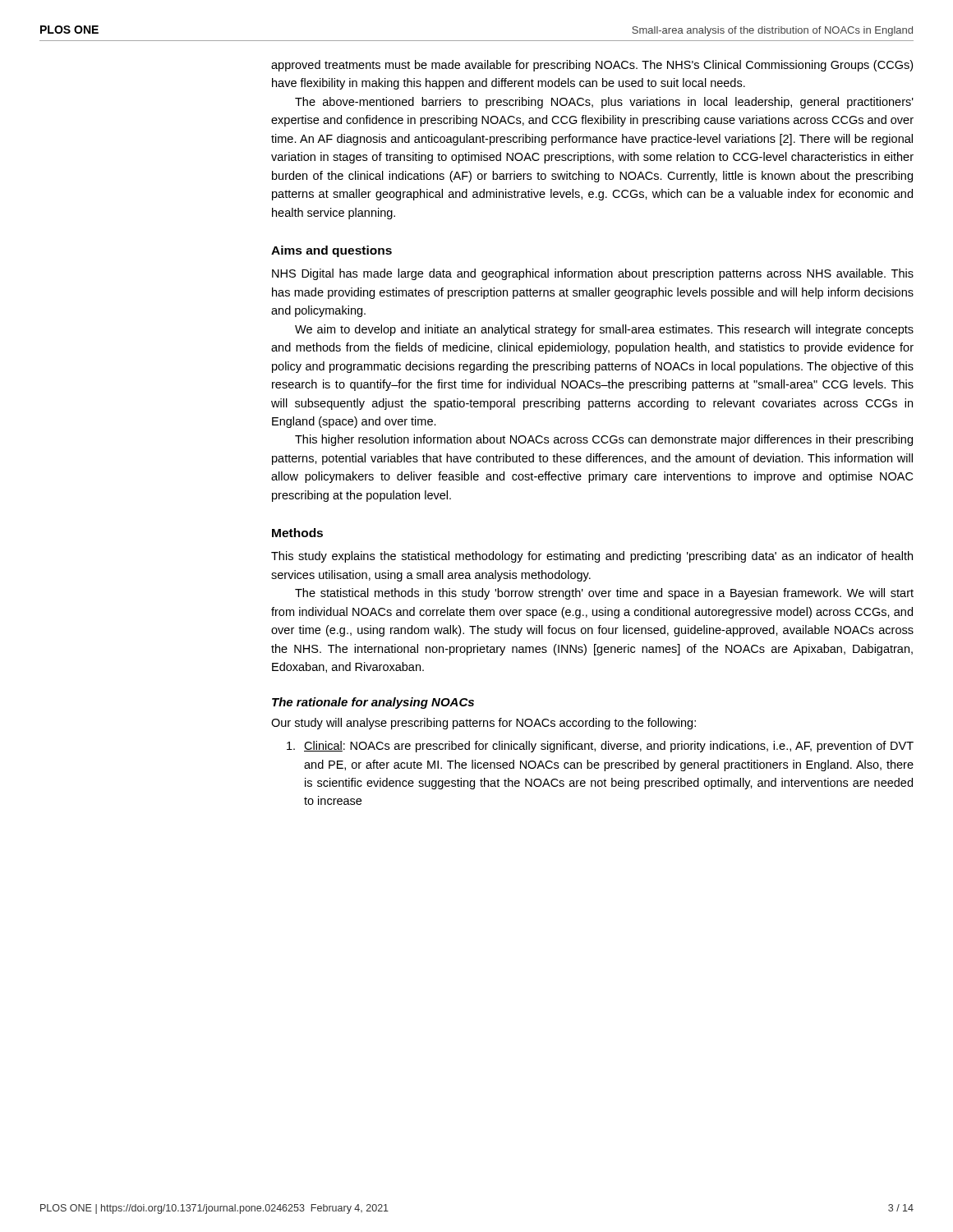
Task: Select the block starting "NHS Digital has made large data and geographical"
Action: coord(592,385)
